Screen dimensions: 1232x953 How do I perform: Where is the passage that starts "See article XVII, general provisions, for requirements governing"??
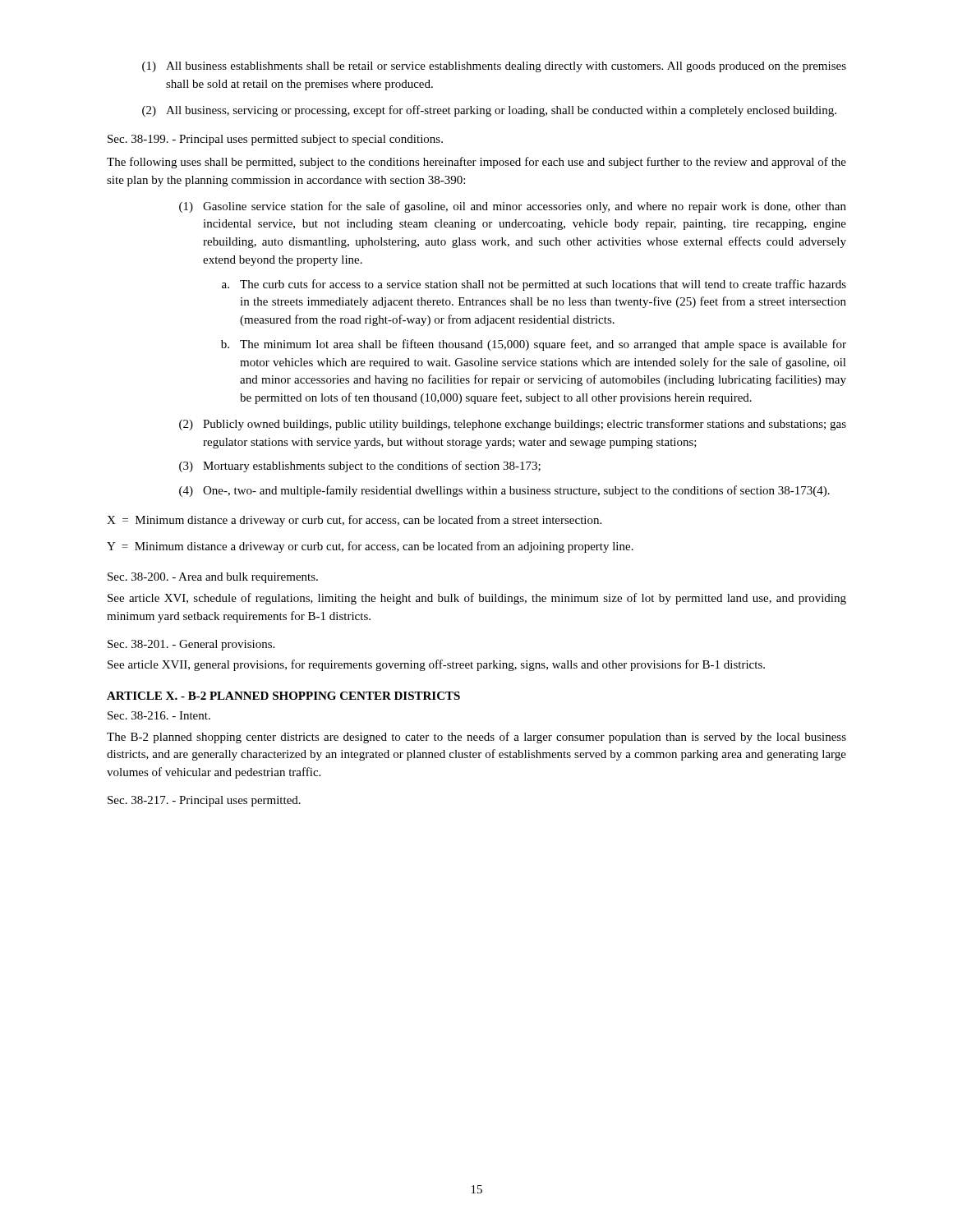(436, 665)
